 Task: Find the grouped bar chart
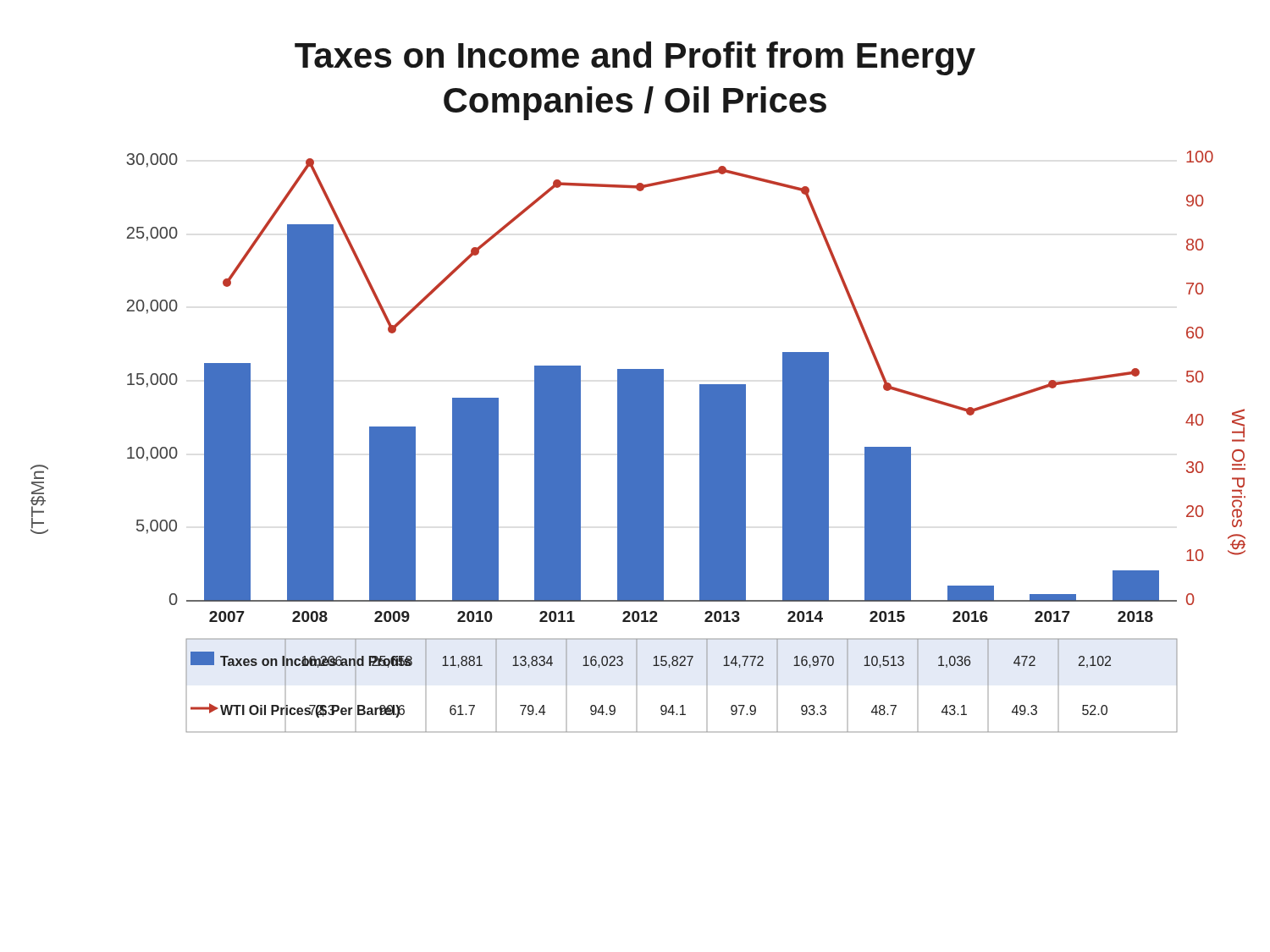pos(635,478)
